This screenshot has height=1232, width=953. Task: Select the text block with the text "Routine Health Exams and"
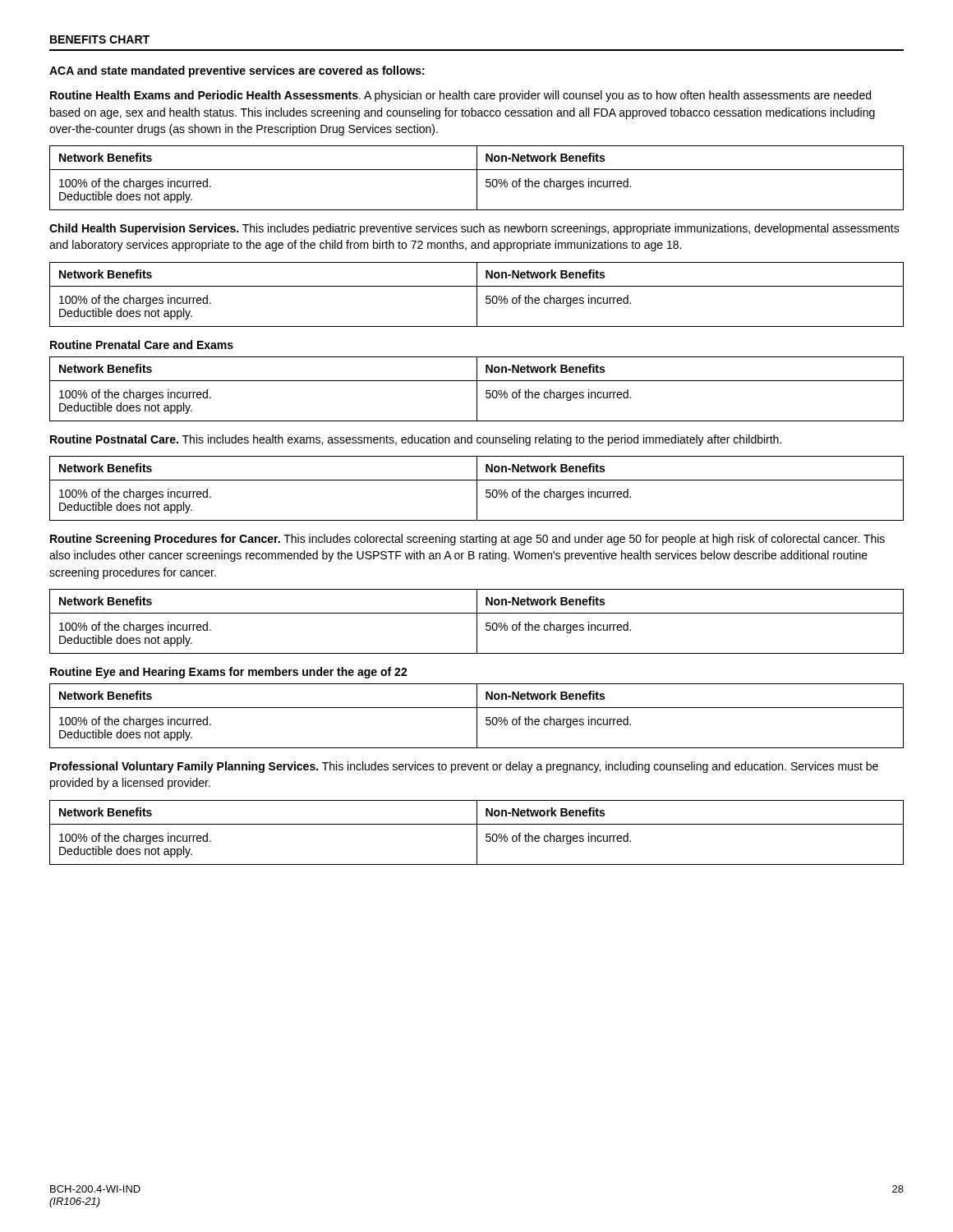462,112
